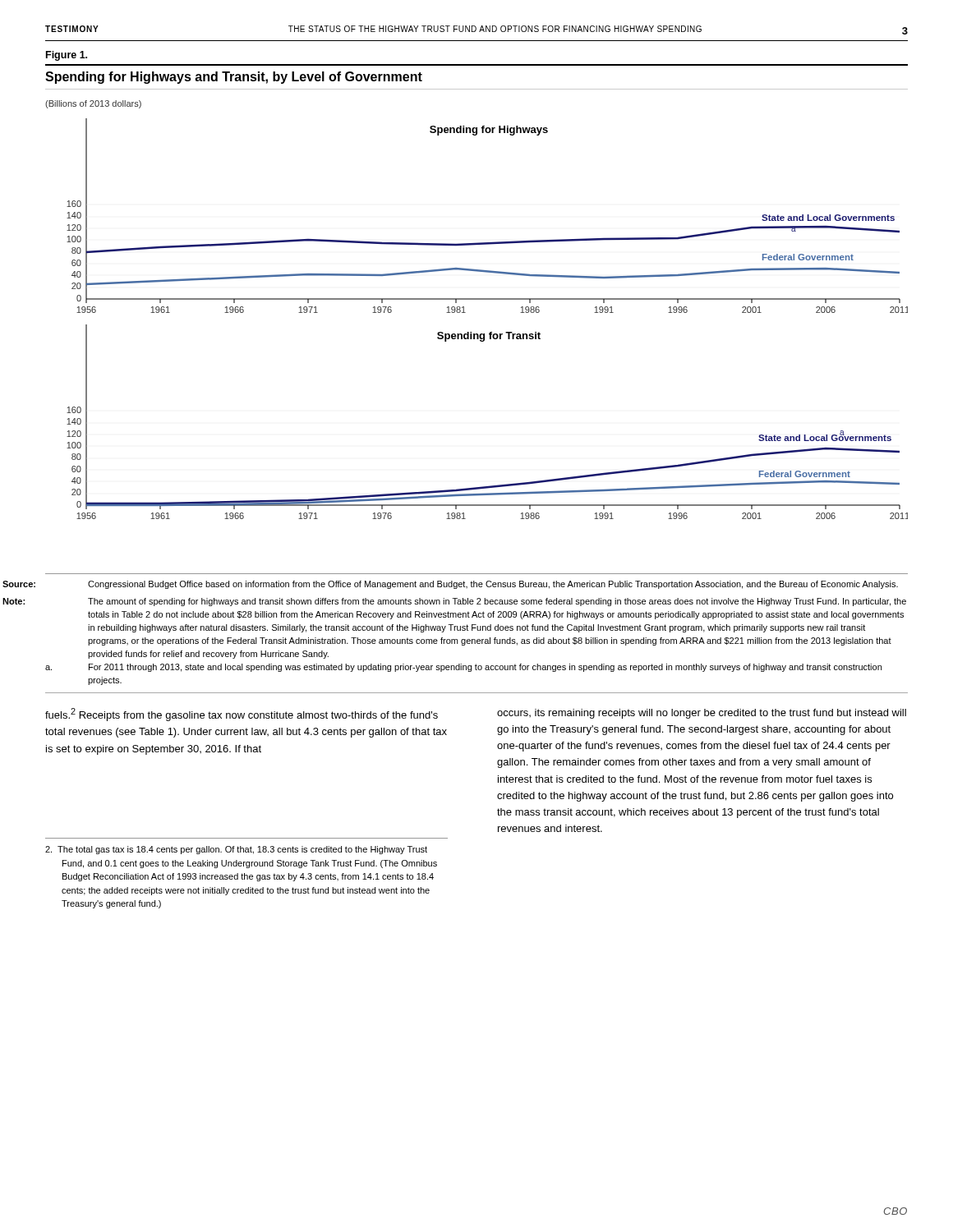Click on the passage starting "Source:Congressional Budget Office"

476,620
